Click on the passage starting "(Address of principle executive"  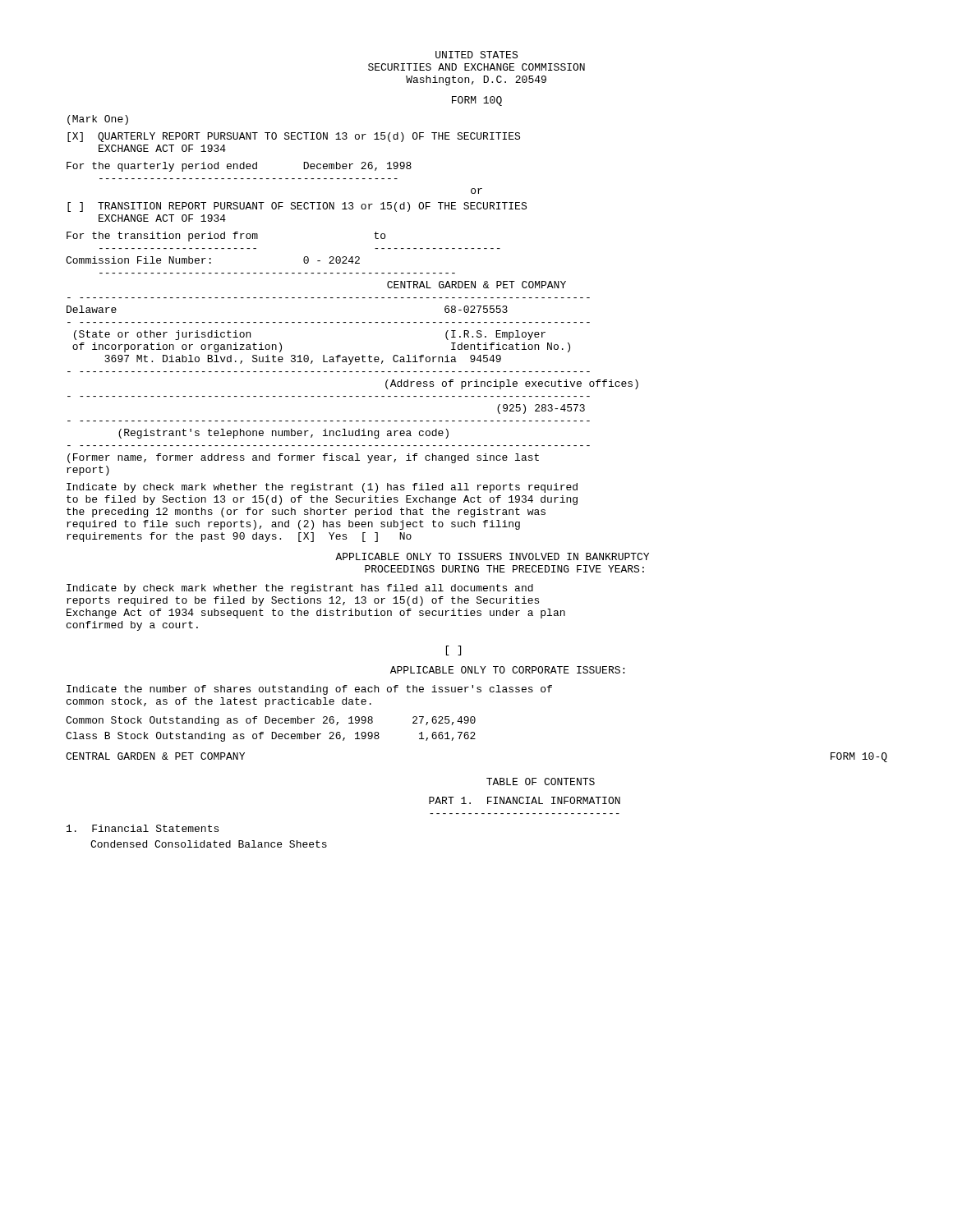476,384
